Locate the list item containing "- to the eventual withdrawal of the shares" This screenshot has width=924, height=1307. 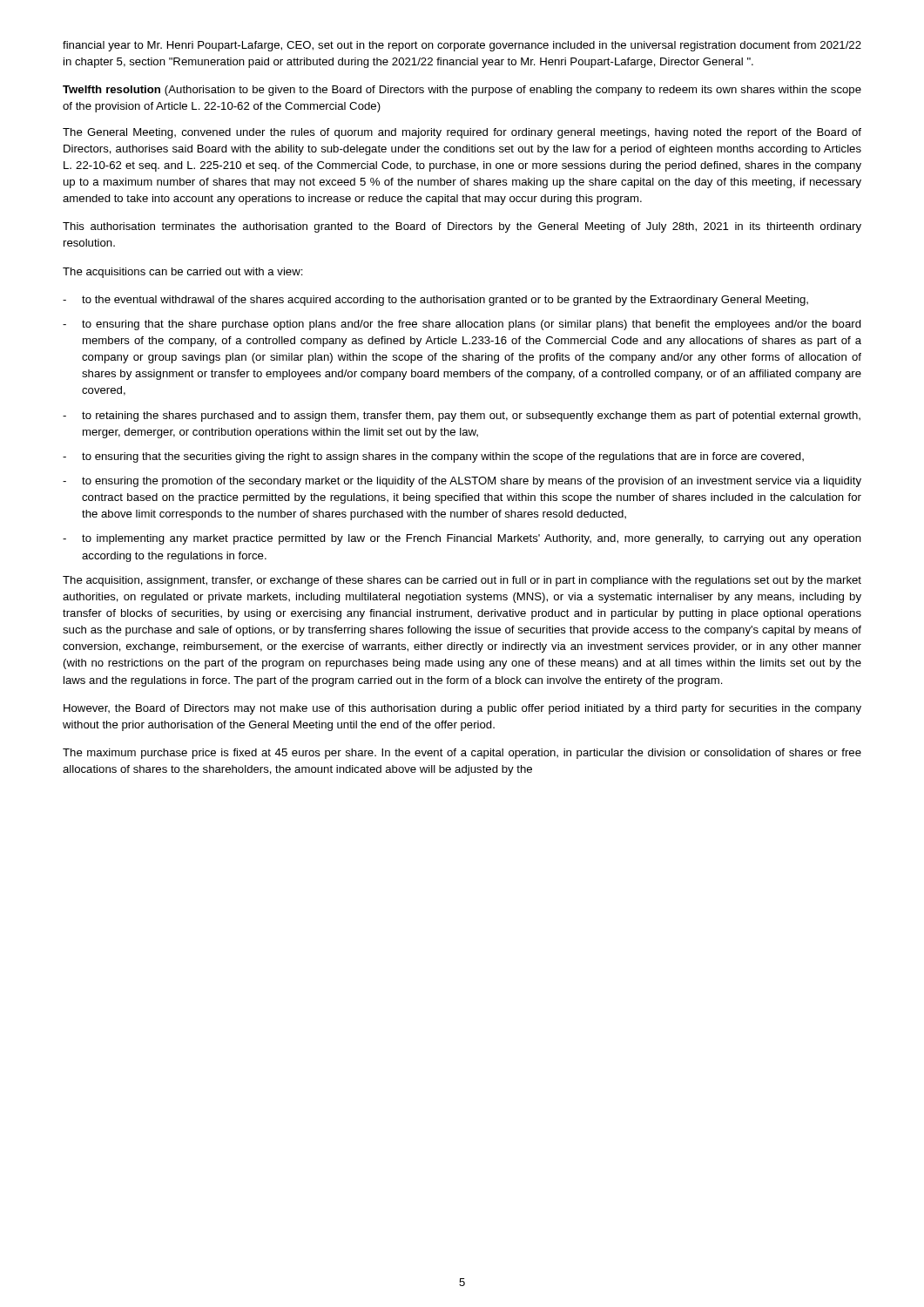point(462,299)
